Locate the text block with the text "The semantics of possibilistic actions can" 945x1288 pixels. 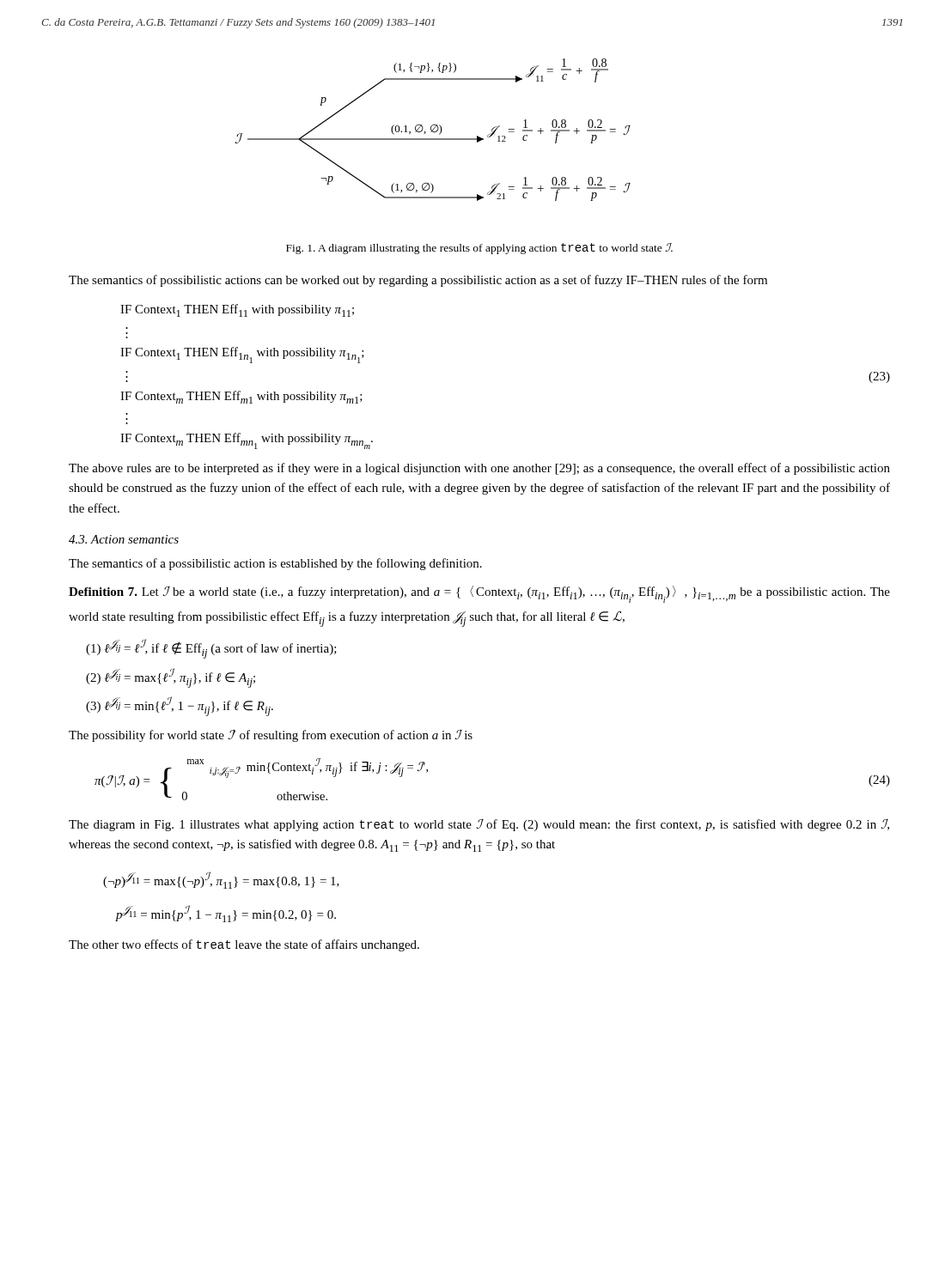click(x=418, y=280)
